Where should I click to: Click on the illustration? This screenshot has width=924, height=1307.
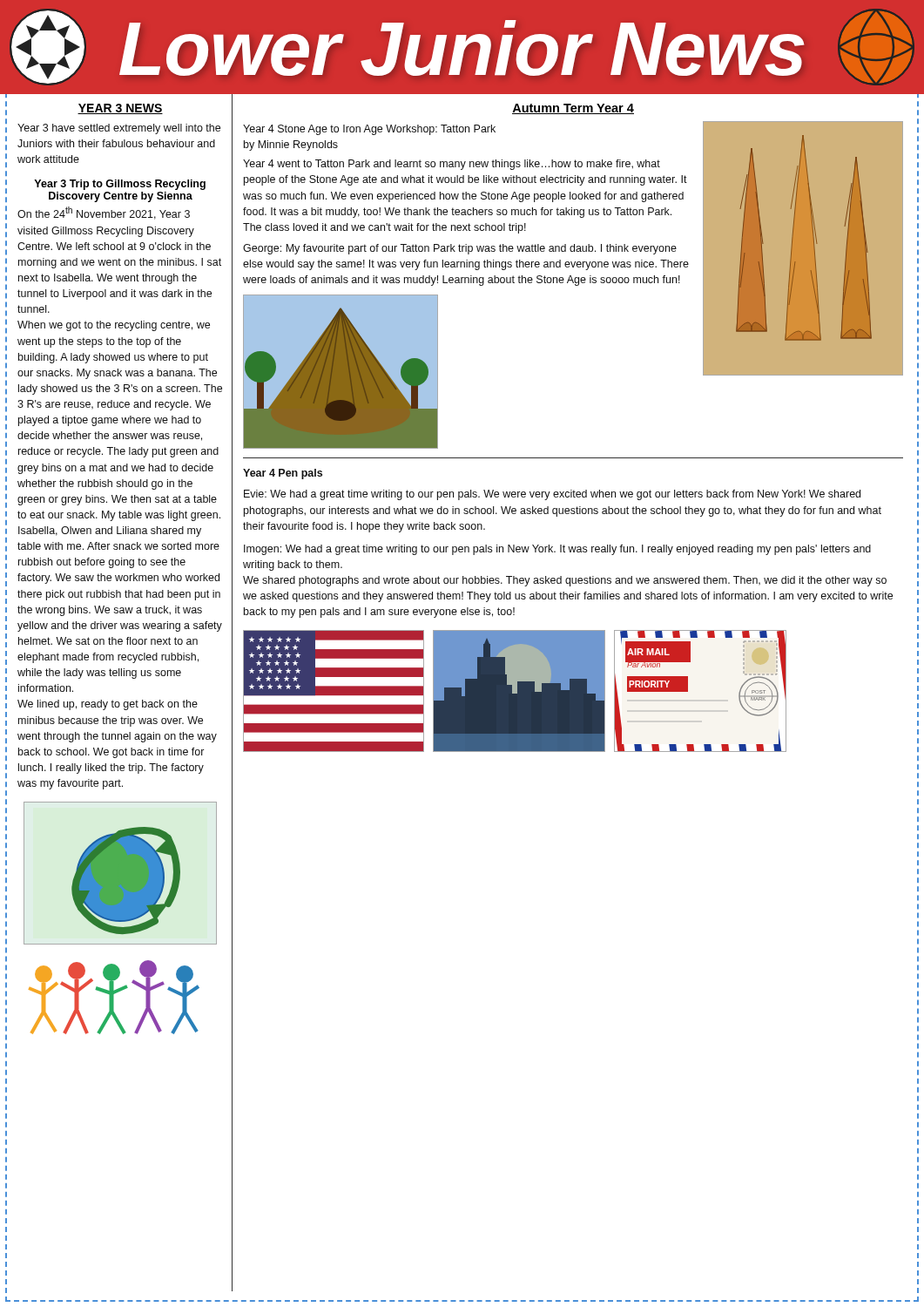120,1001
